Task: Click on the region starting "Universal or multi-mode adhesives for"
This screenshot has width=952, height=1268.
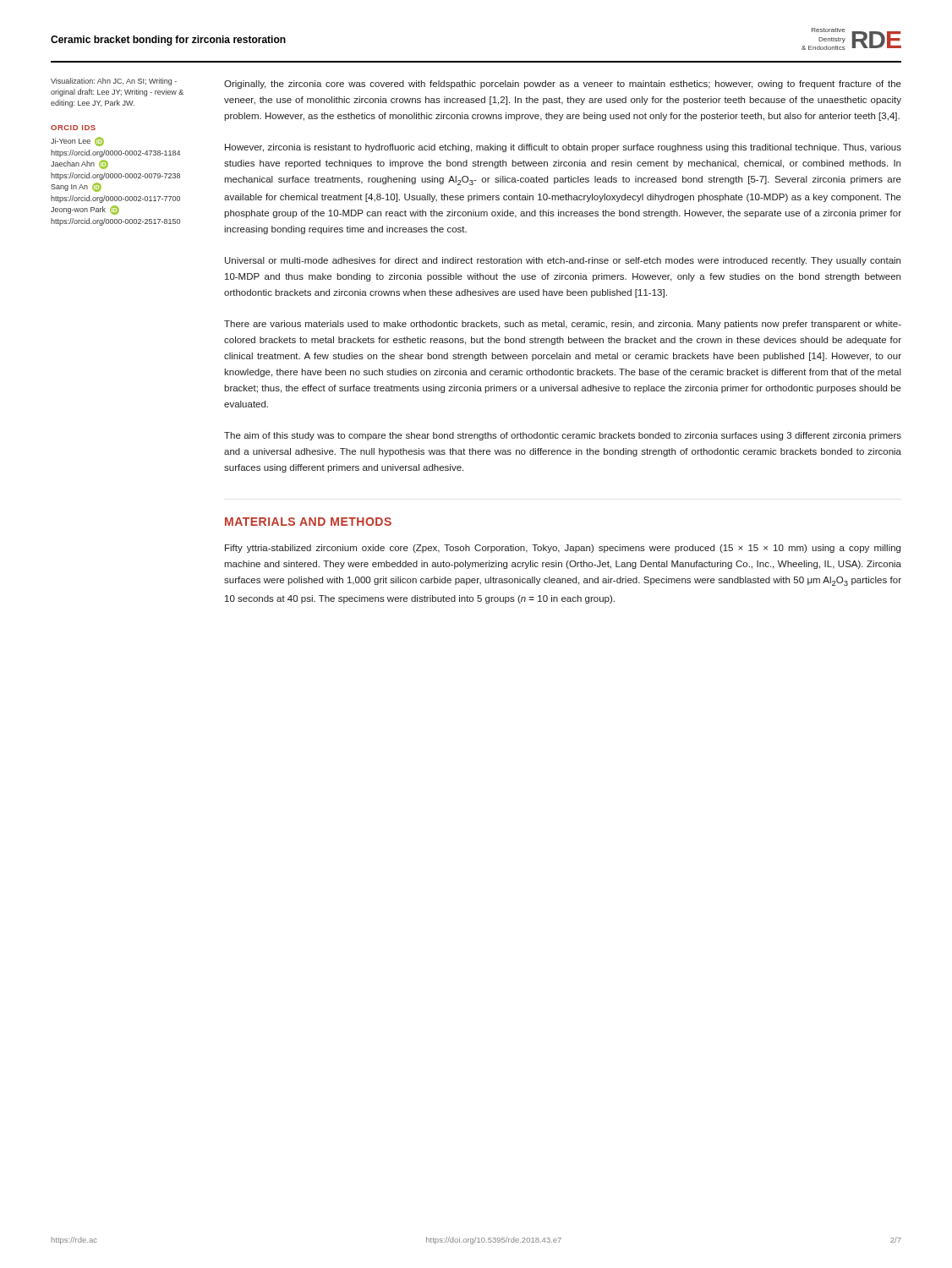Action: [x=563, y=276]
